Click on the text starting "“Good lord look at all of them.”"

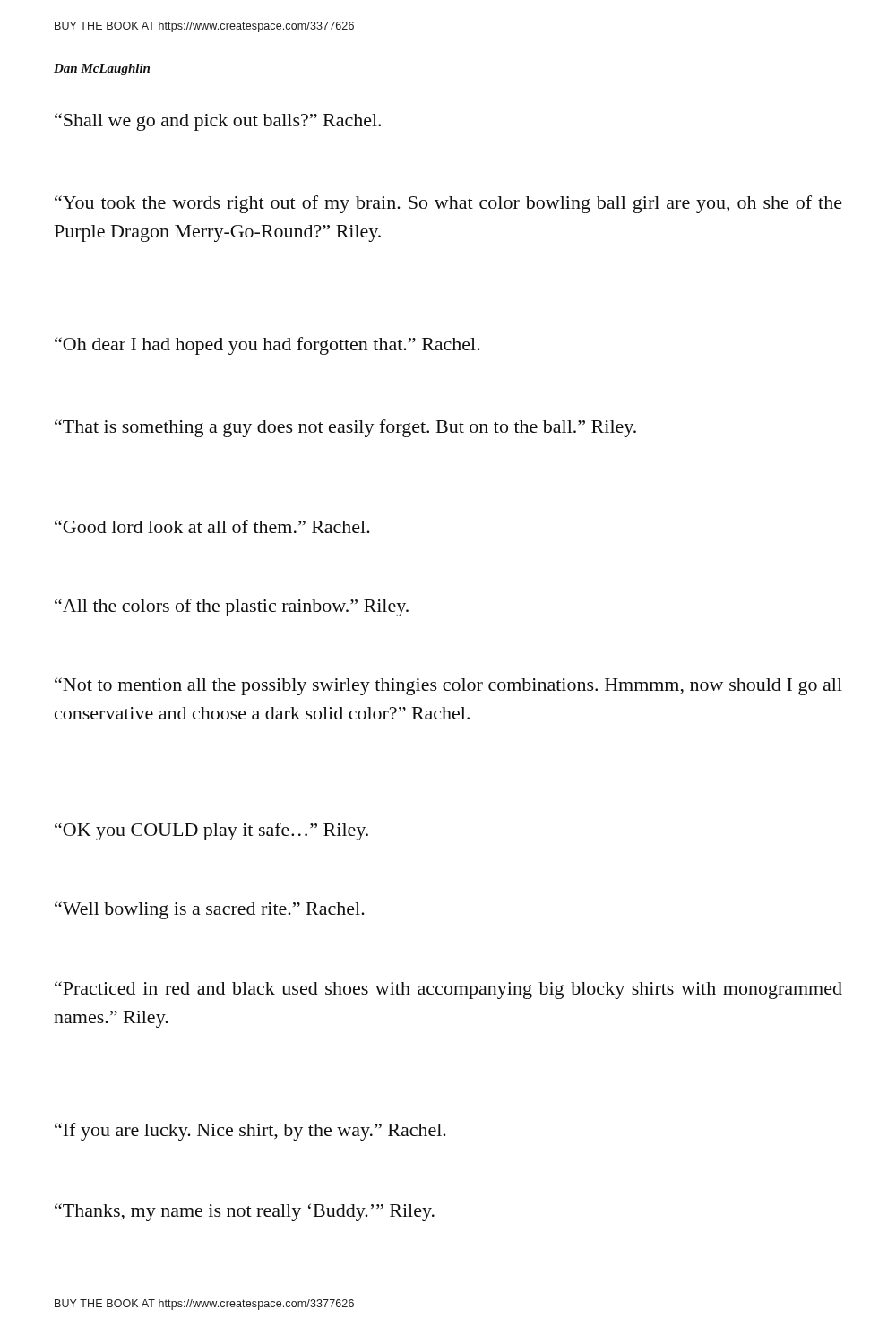[212, 526]
